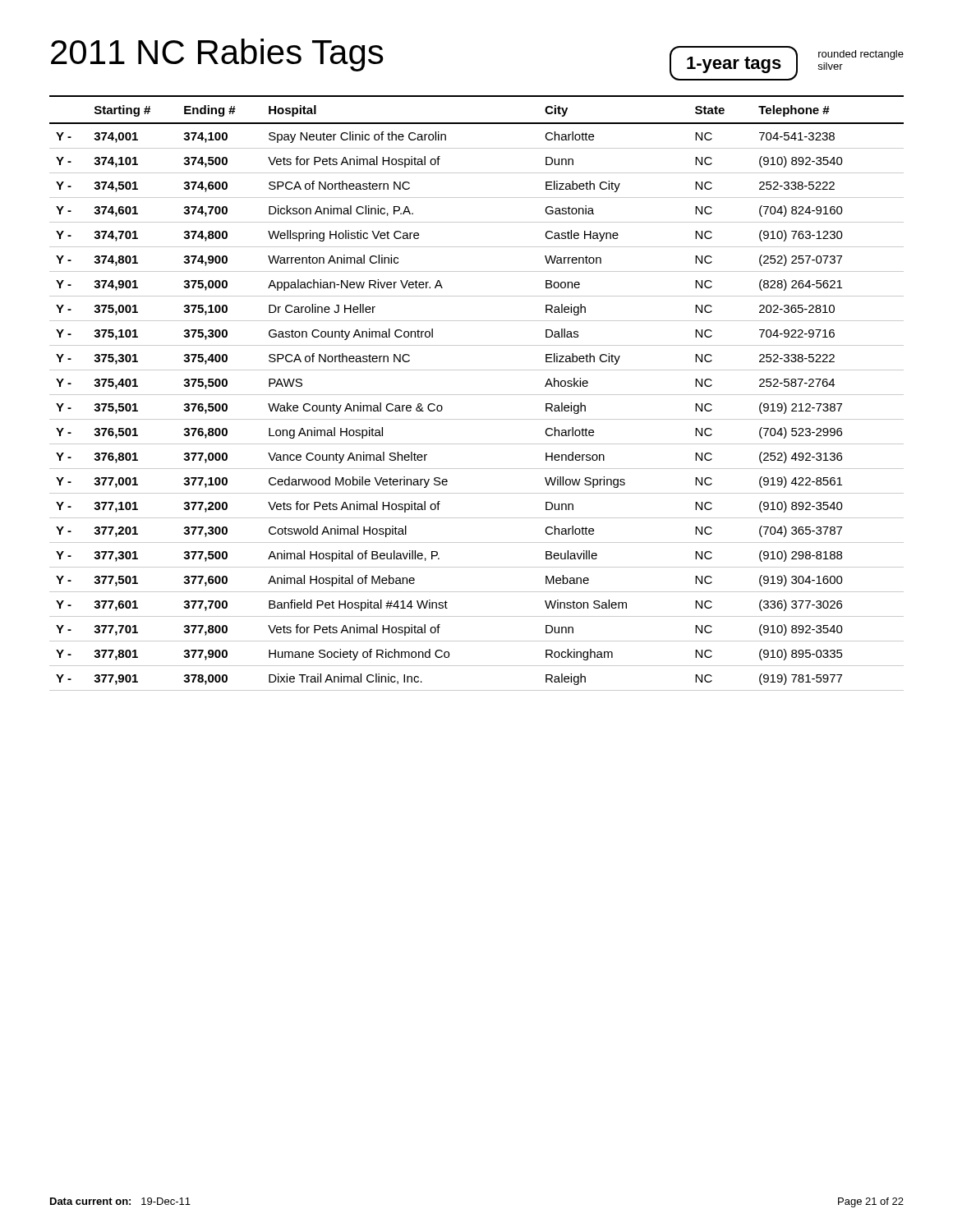953x1232 pixels.
Task: Select a table
Action: pos(476,393)
